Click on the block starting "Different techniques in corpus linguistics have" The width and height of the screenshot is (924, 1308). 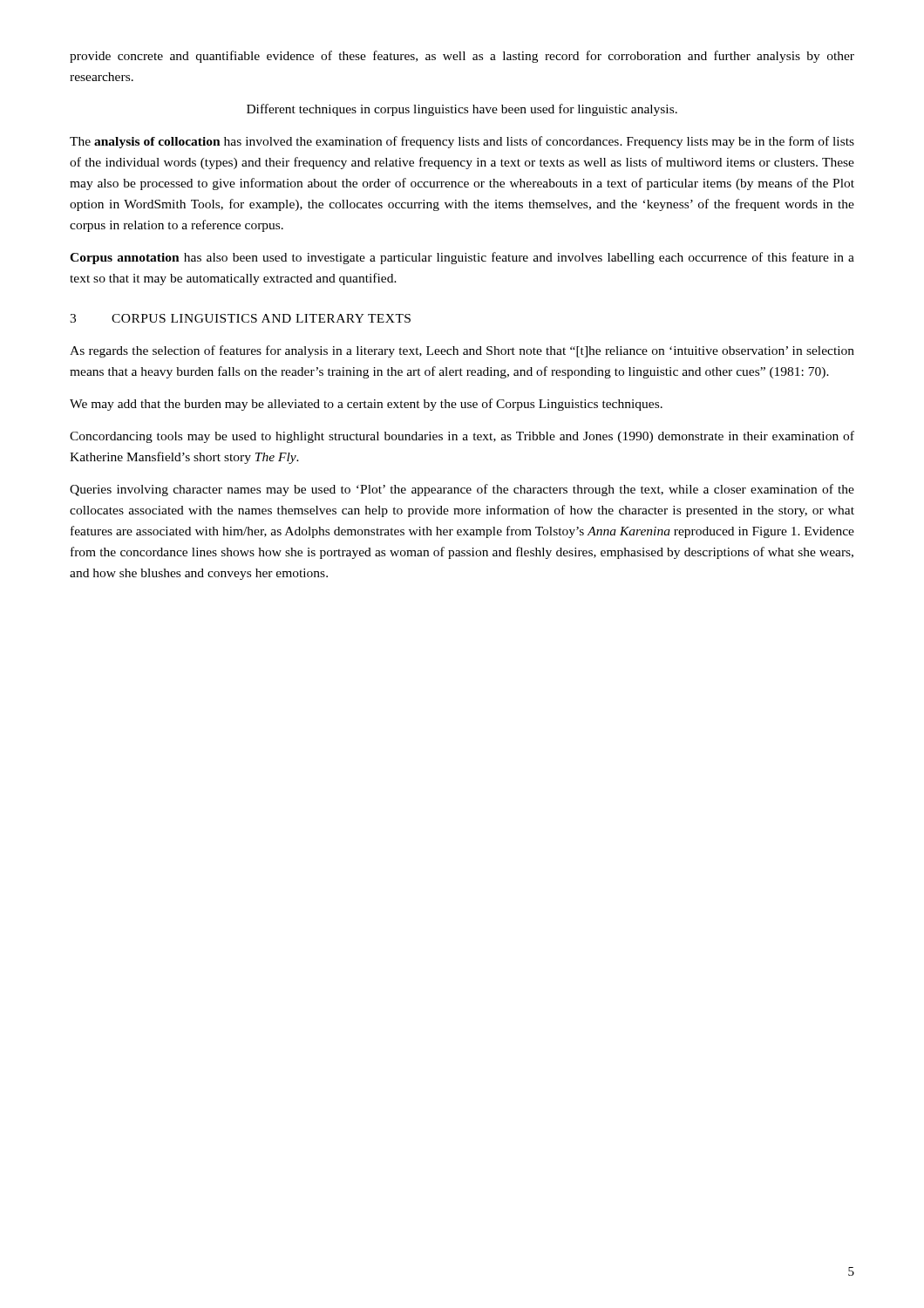click(x=462, y=109)
